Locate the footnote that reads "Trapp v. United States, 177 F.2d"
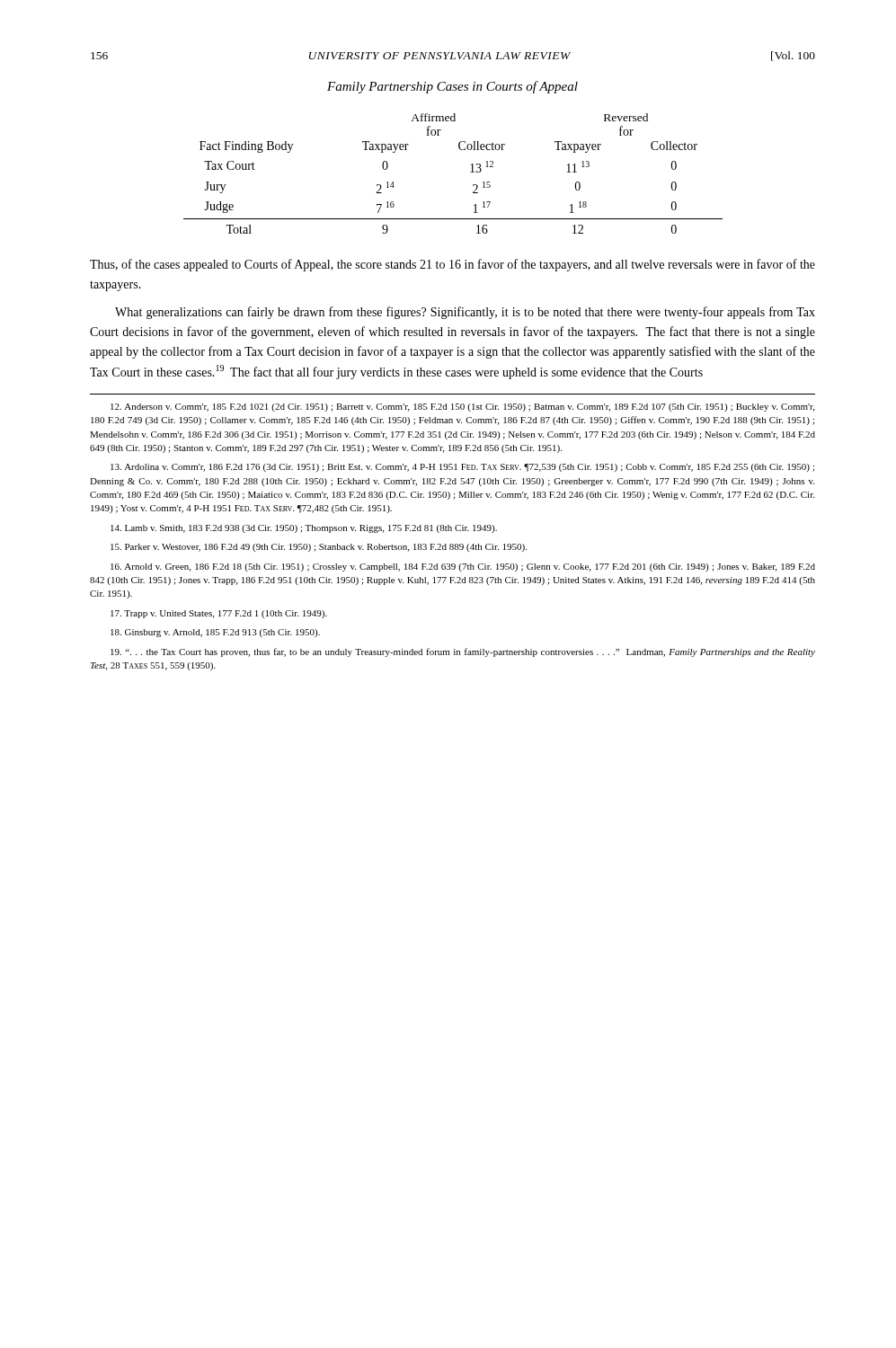The height and width of the screenshot is (1348, 896). (218, 613)
